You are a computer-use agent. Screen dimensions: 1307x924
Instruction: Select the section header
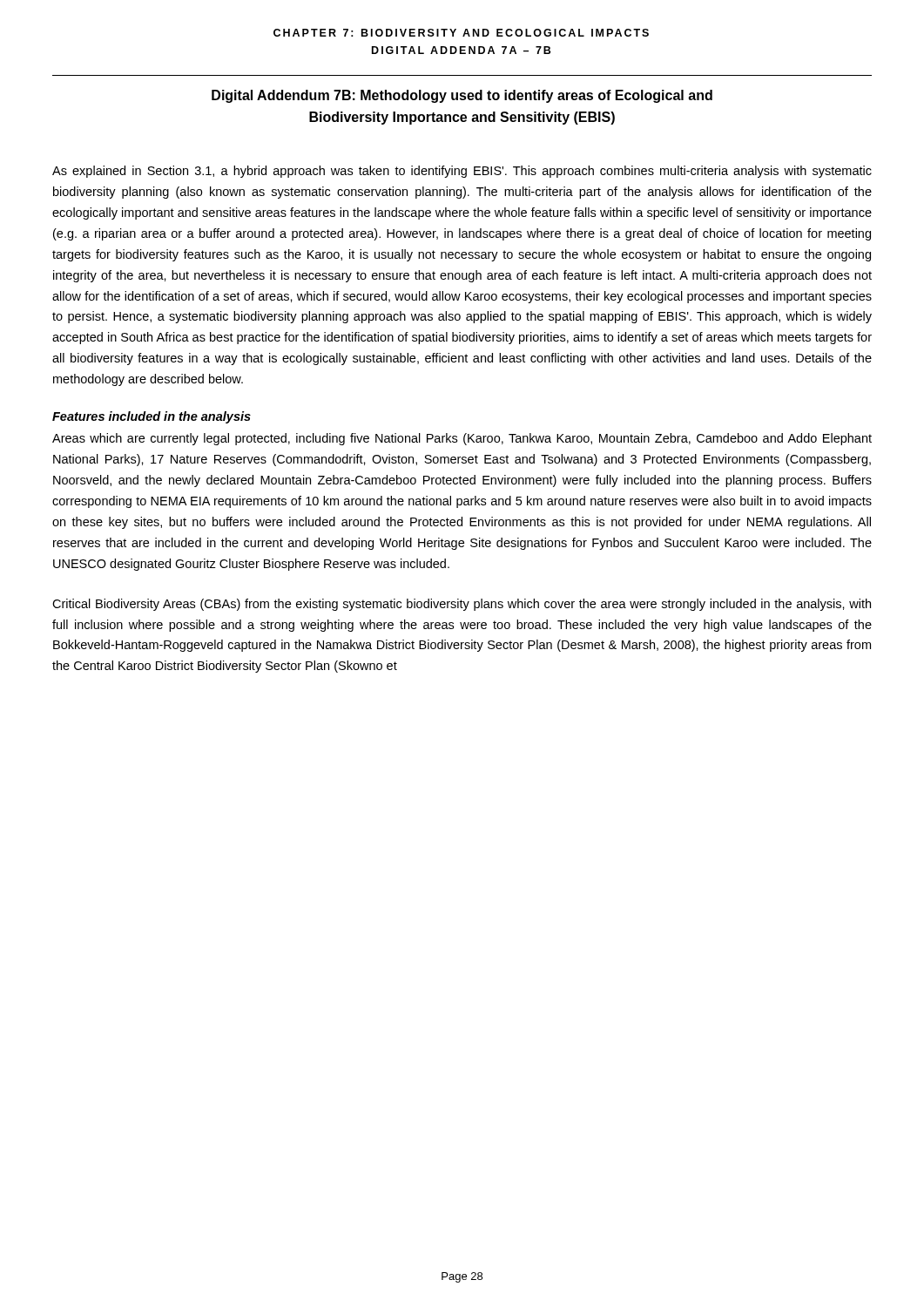click(152, 417)
